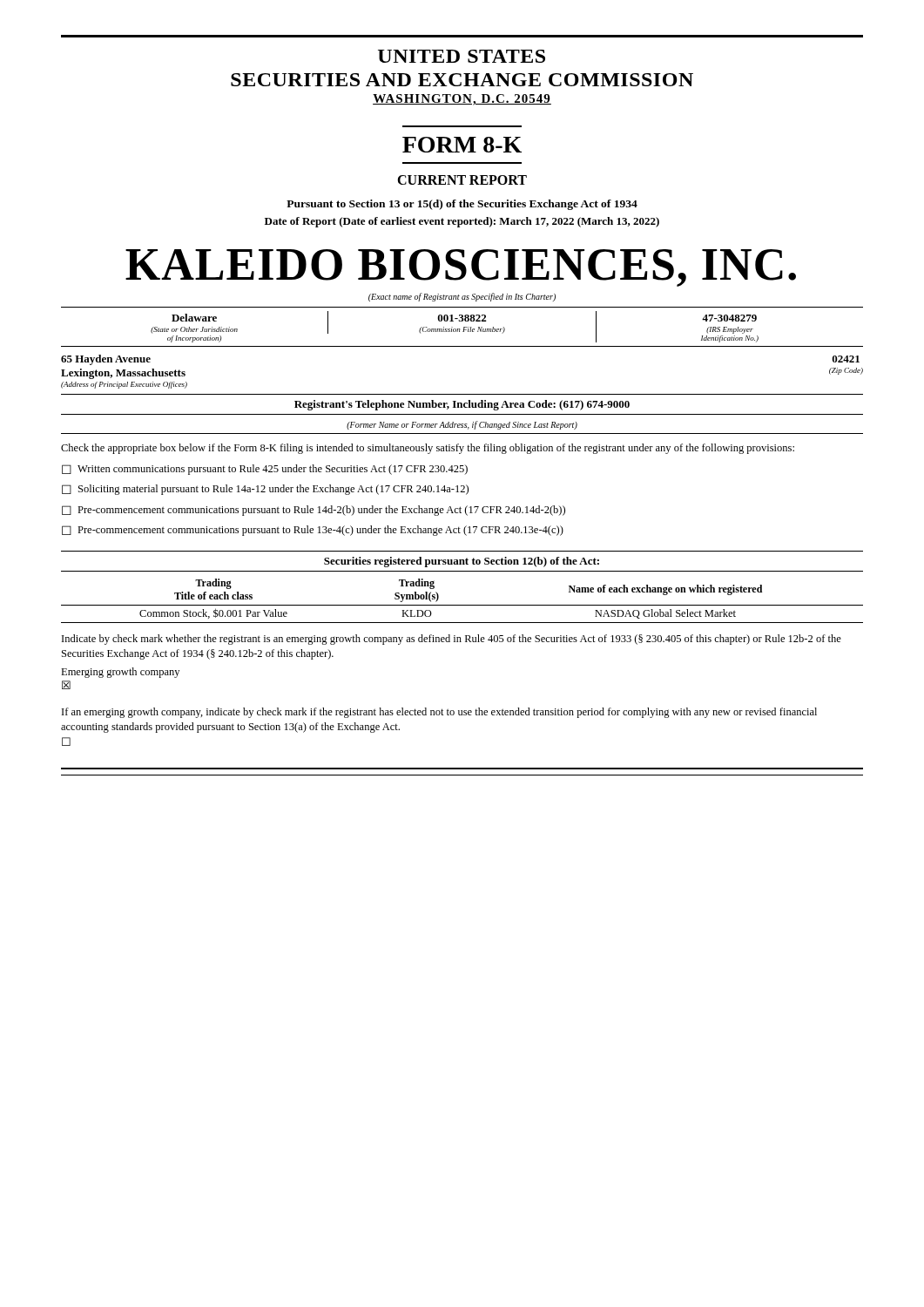Select the table that reads "Trading Title of each"

coord(462,599)
